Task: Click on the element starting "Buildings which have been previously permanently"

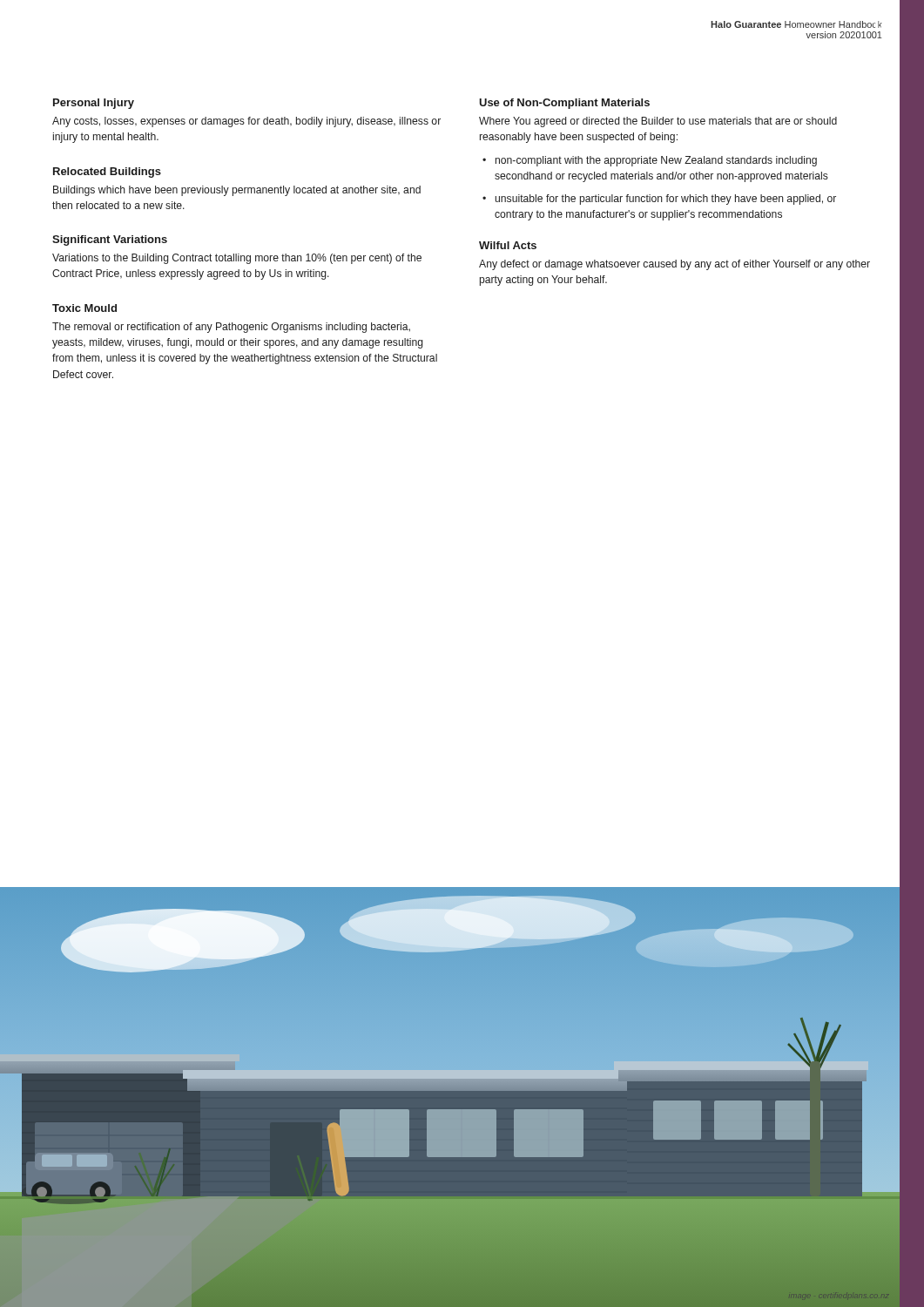Action: coord(237,198)
